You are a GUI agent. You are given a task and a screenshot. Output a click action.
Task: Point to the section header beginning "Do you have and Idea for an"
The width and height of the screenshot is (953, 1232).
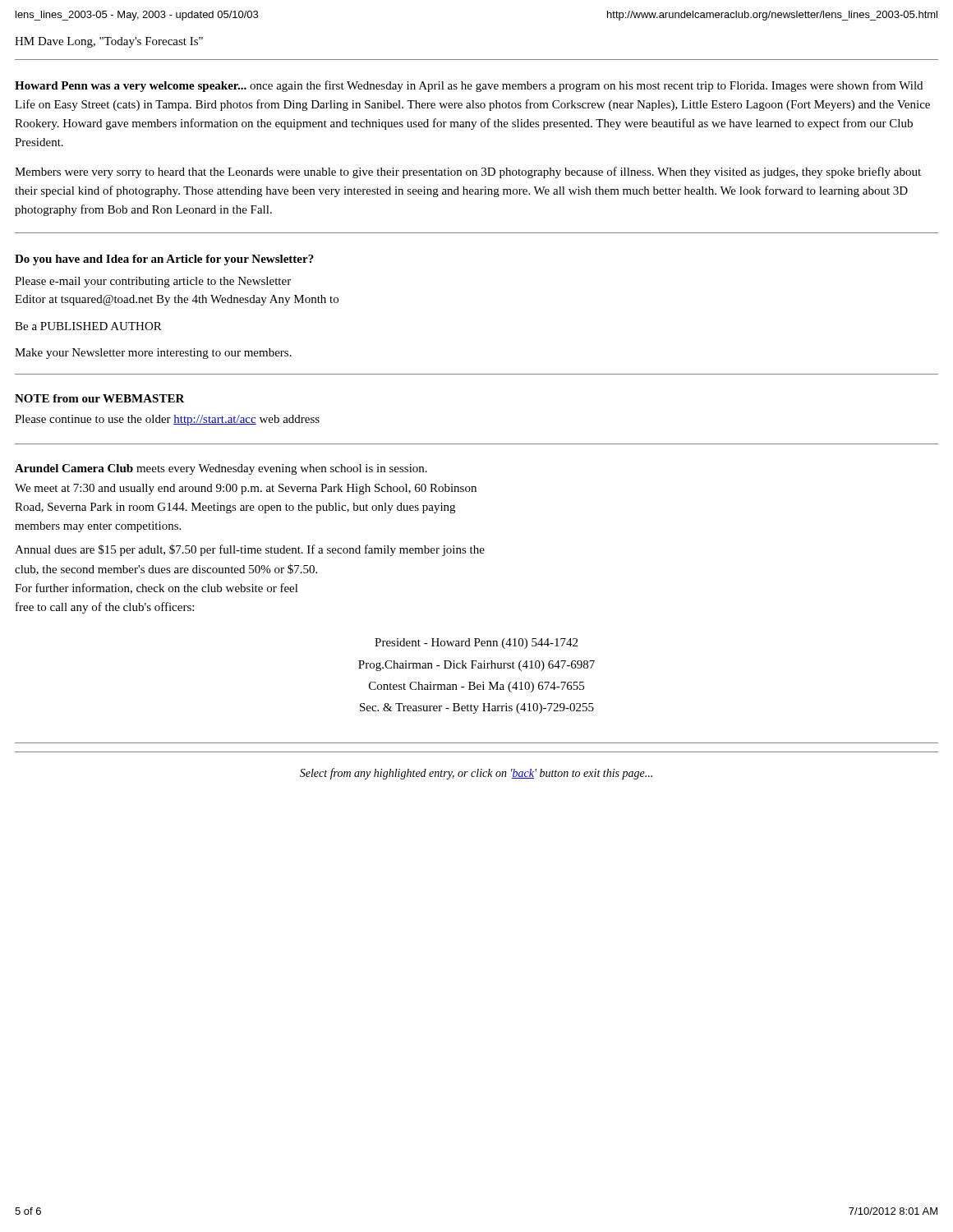(x=164, y=259)
